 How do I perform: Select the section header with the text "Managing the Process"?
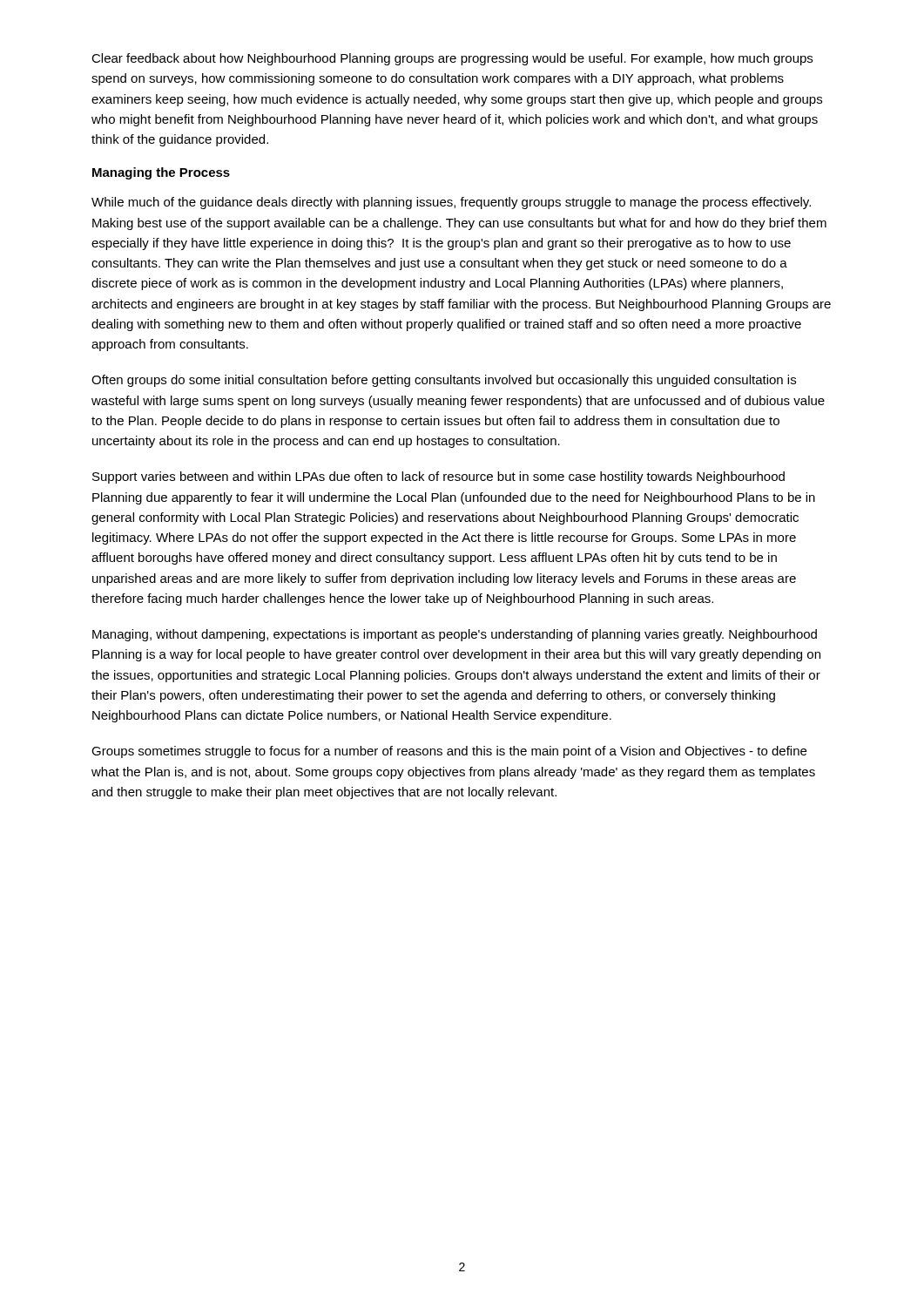click(x=161, y=172)
